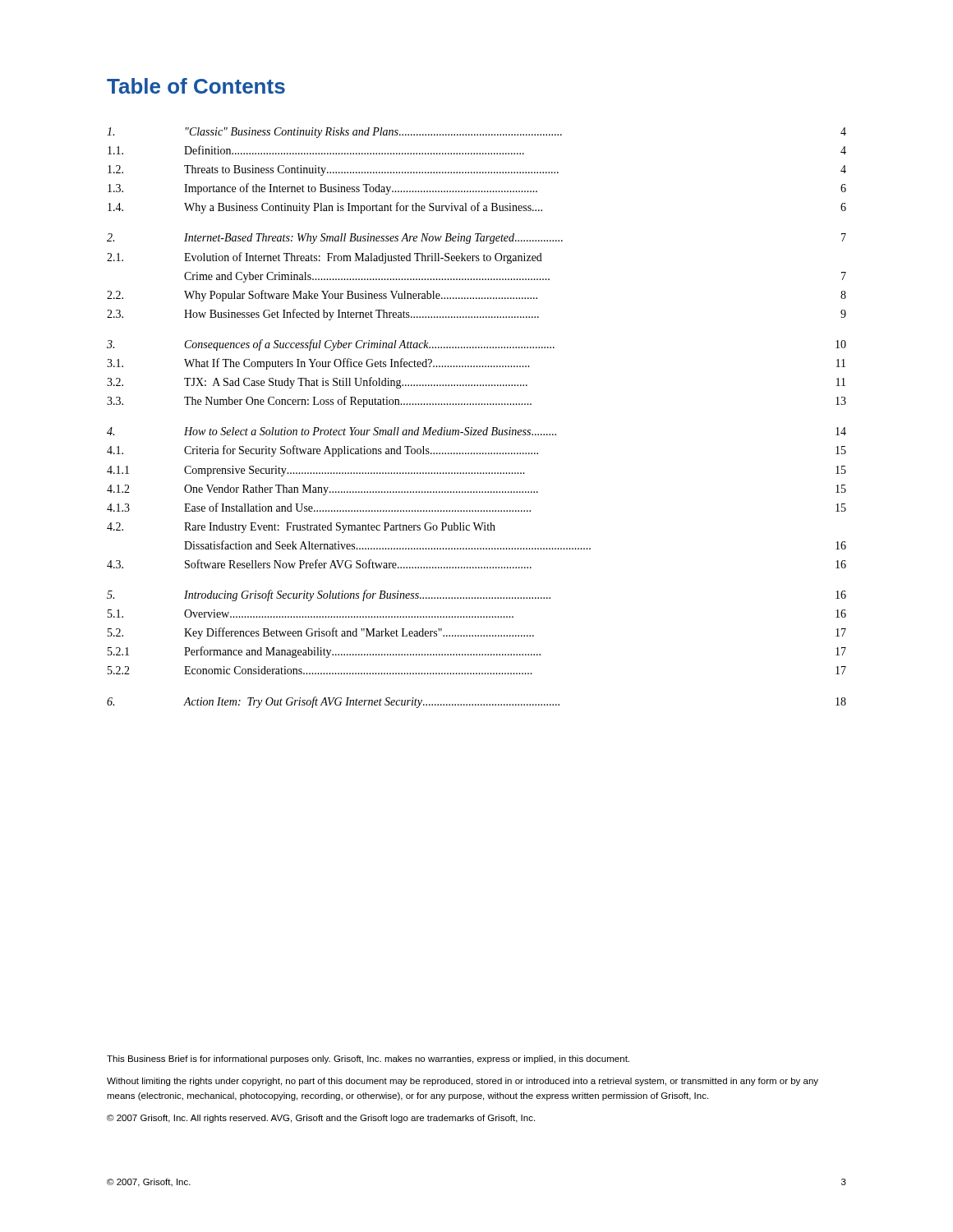Find the block on this page that starts "This Business Brief is"

coord(476,1089)
